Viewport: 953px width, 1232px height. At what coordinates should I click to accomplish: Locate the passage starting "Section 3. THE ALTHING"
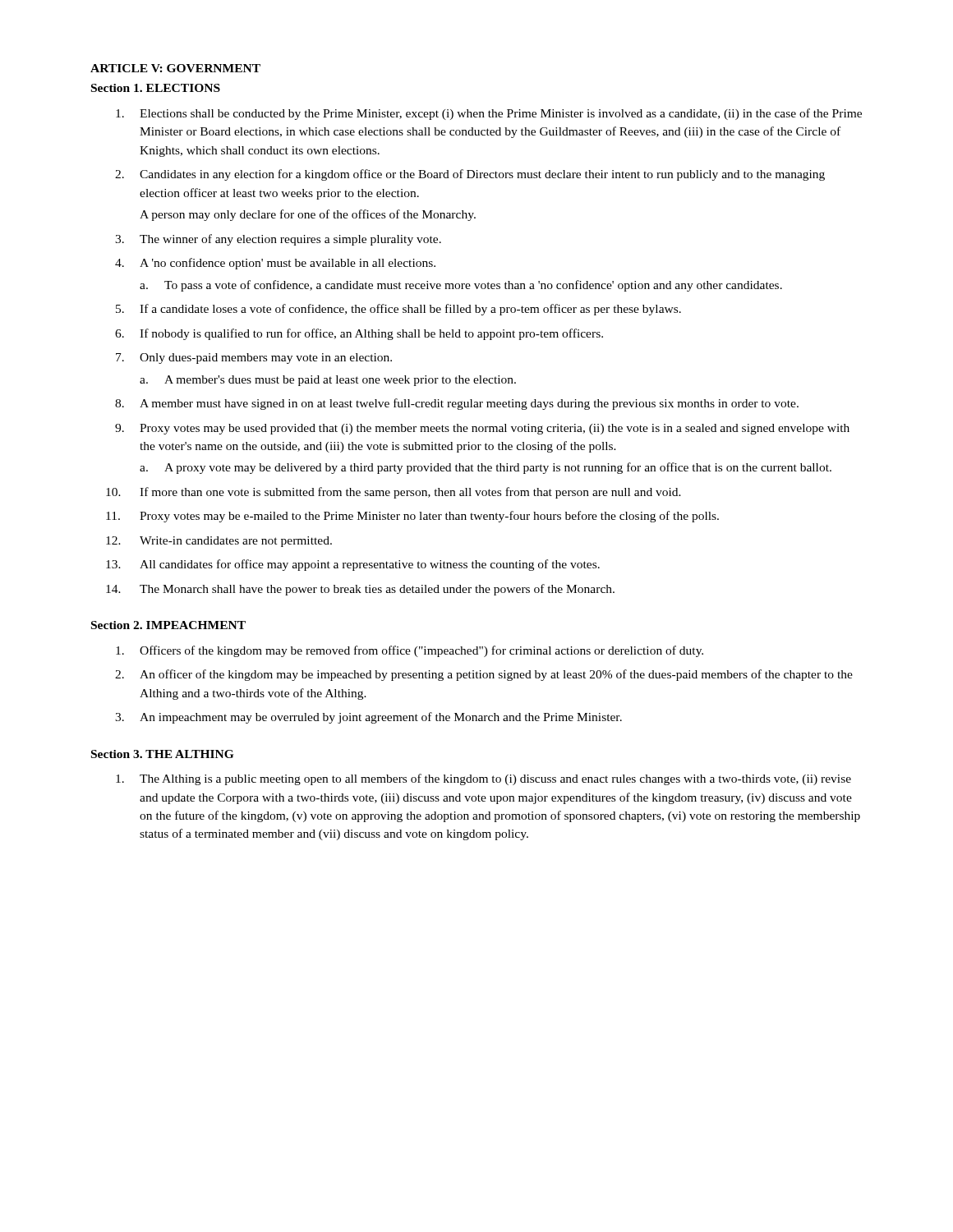click(x=162, y=753)
